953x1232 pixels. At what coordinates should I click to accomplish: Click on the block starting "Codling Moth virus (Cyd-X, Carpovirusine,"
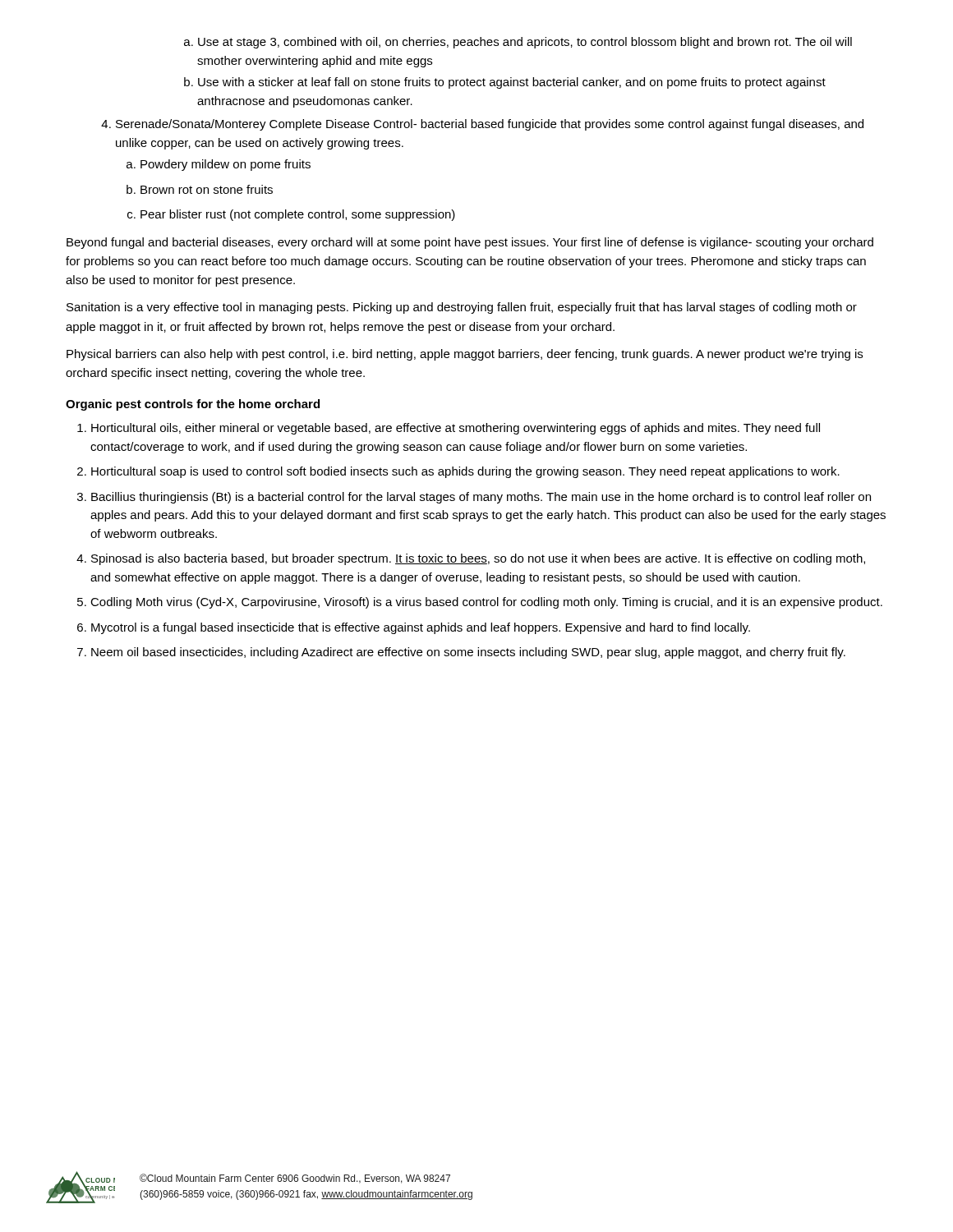(x=487, y=602)
